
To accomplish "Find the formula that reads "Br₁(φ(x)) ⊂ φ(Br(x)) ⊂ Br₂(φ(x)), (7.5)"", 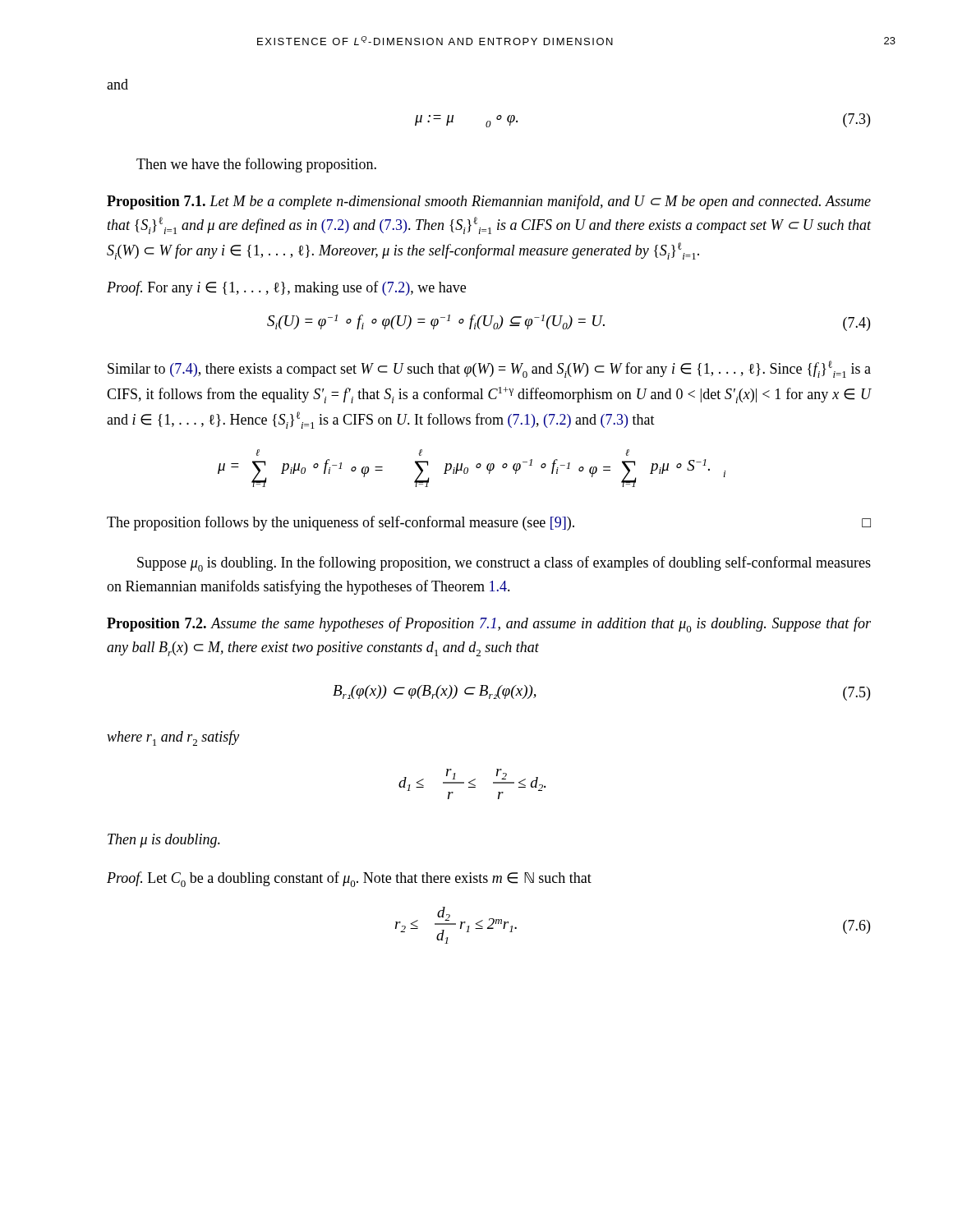I will click(433, 694).
